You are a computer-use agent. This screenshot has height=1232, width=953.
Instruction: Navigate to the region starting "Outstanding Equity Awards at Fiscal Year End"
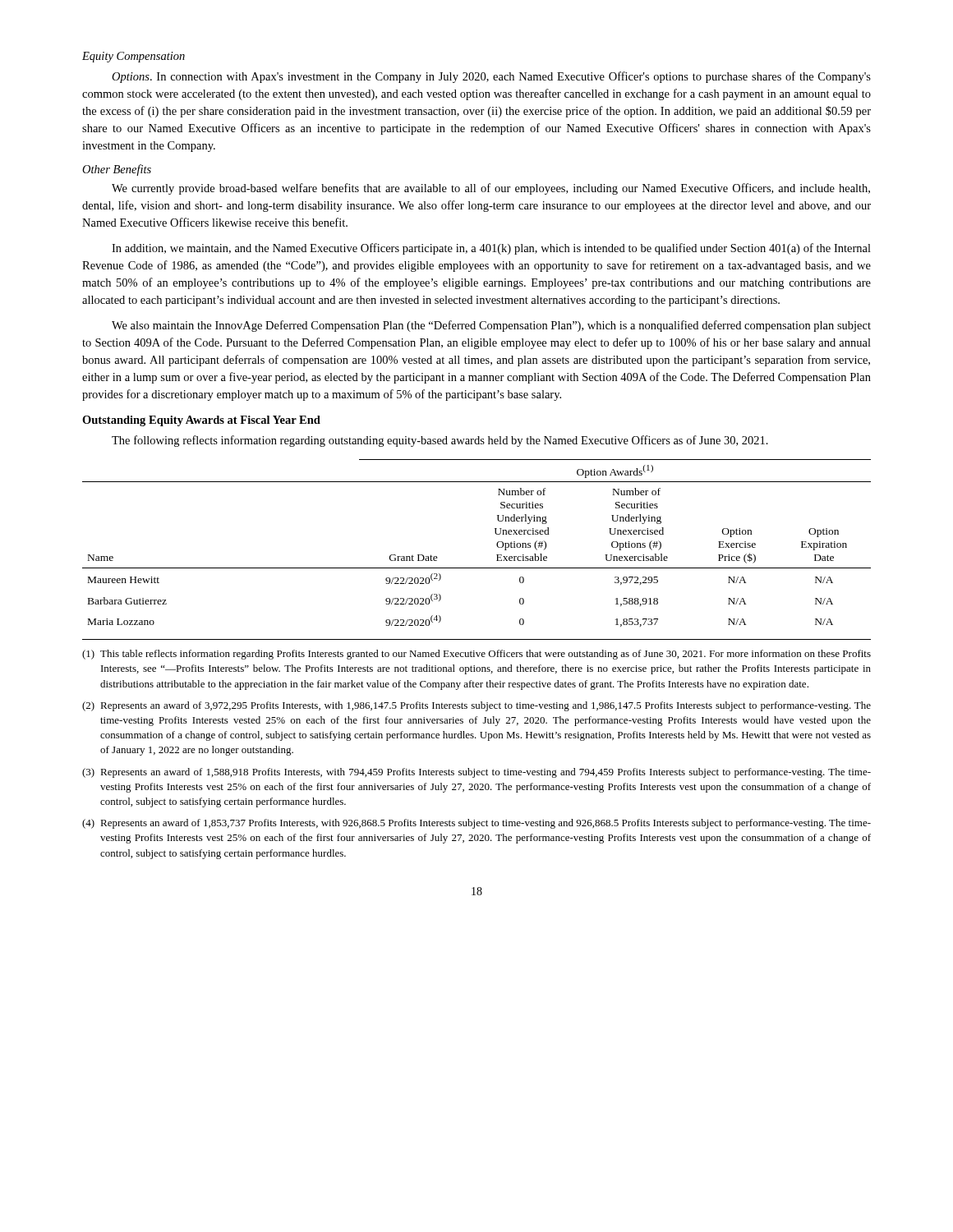tap(201, 420)
